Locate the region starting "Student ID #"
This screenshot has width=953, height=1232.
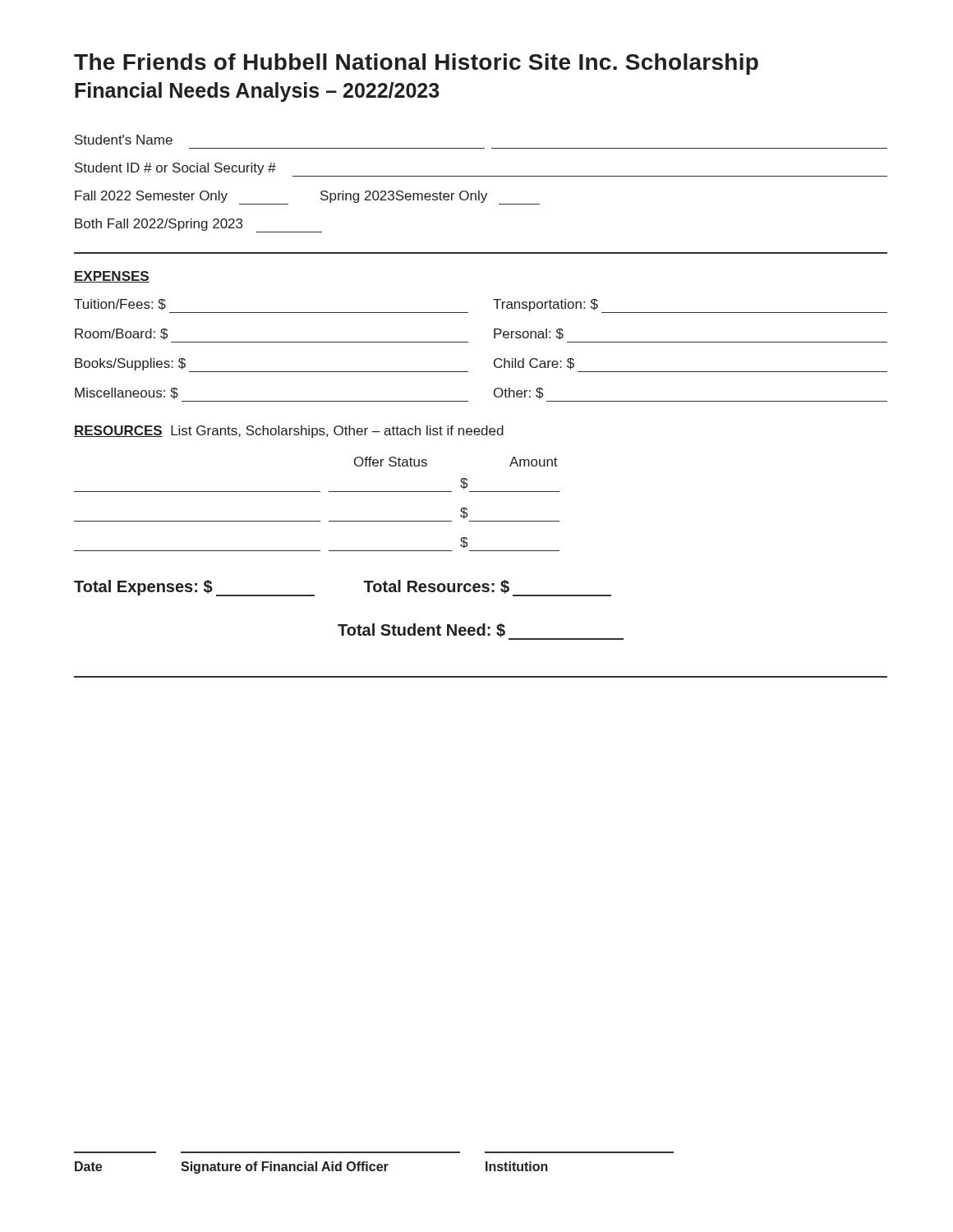(x=481, y=168)
